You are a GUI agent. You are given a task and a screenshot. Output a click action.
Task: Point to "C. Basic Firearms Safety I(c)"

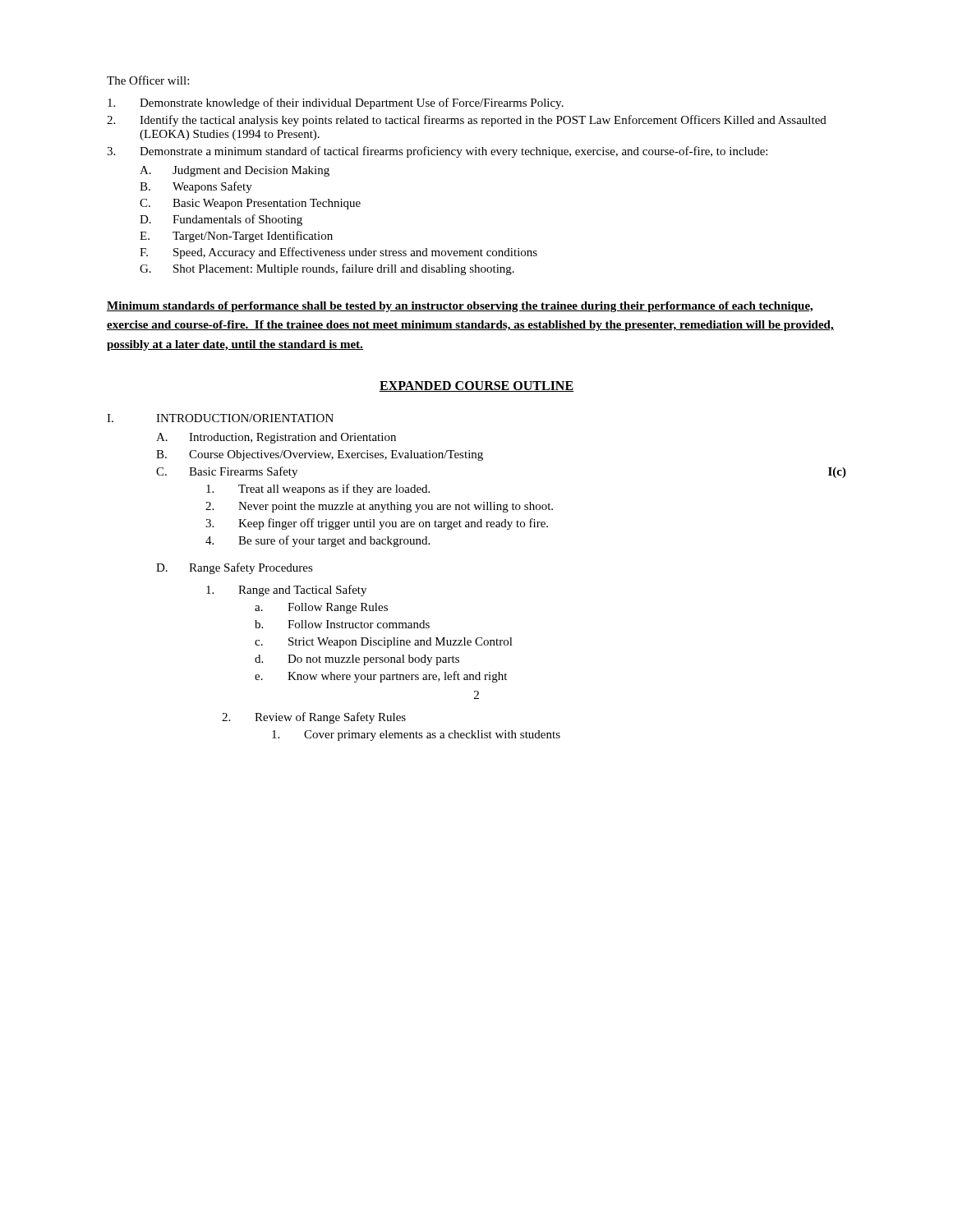pyautogui.click(x=244, y=472)
